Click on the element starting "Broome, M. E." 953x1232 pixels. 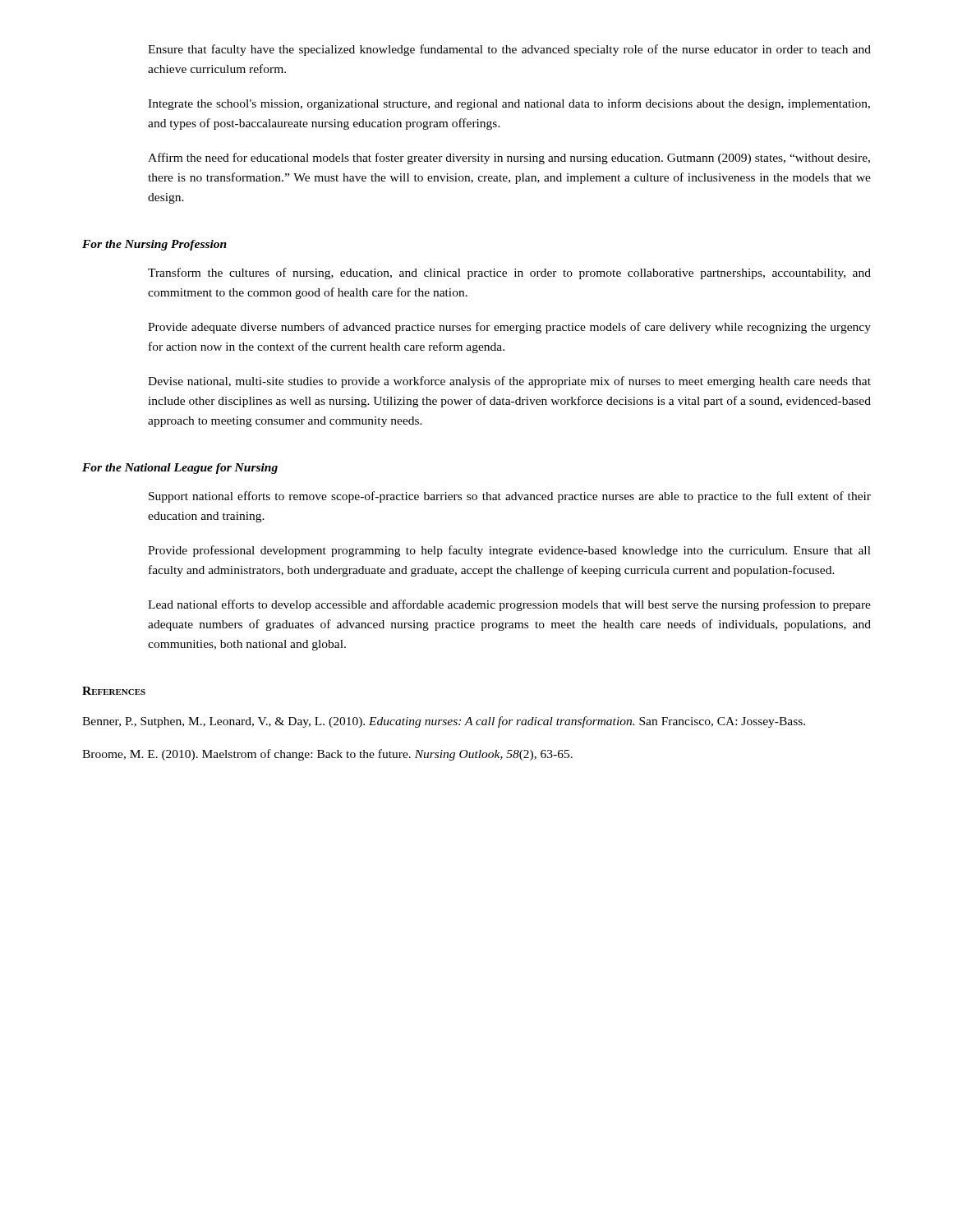tap(347, 754)
